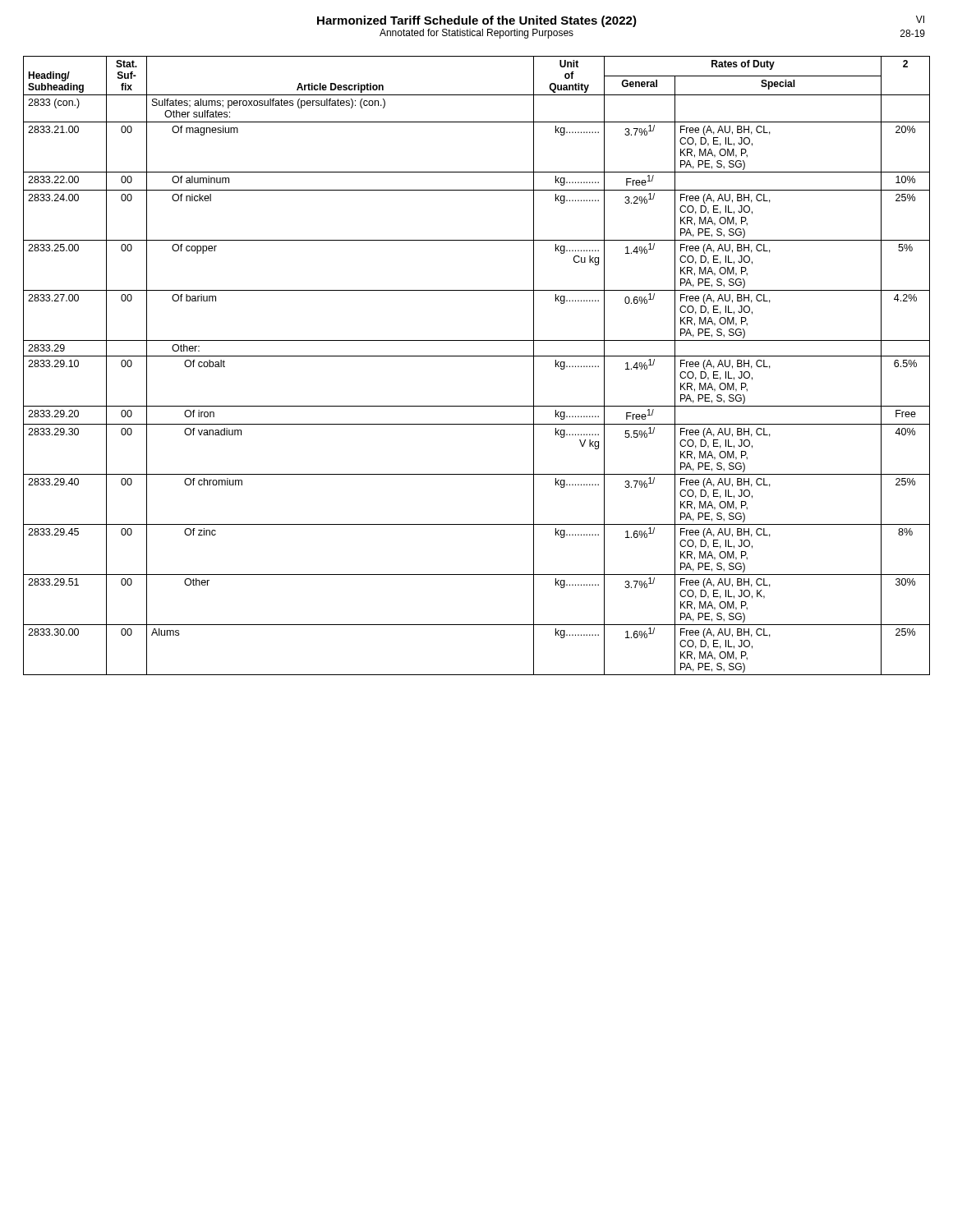Find the table that mentions "3.2% 1/"

click(476, 366)
